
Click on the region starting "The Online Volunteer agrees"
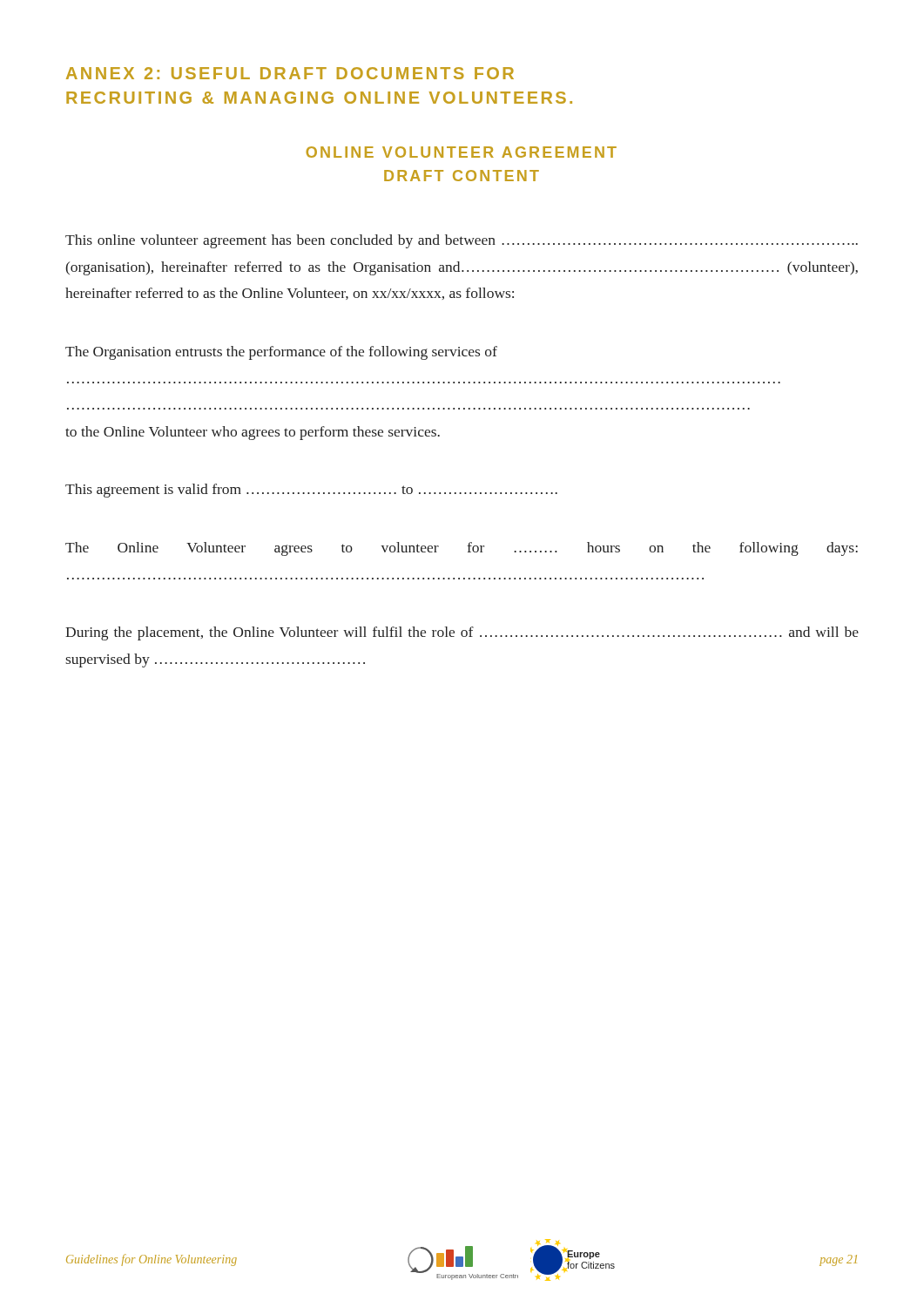coord(462,561)
